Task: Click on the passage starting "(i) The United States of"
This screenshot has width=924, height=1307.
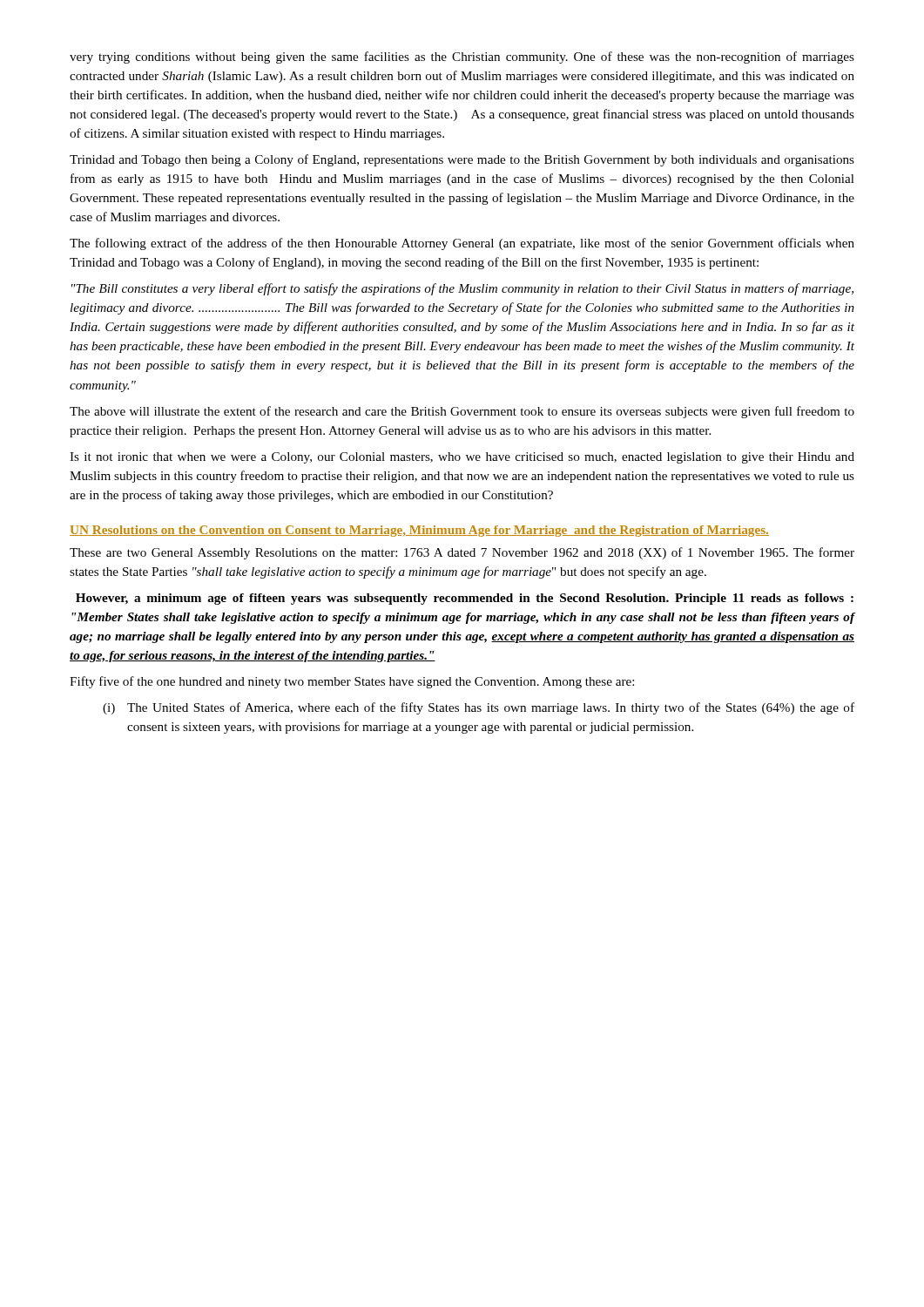Action: click(479, 717)
